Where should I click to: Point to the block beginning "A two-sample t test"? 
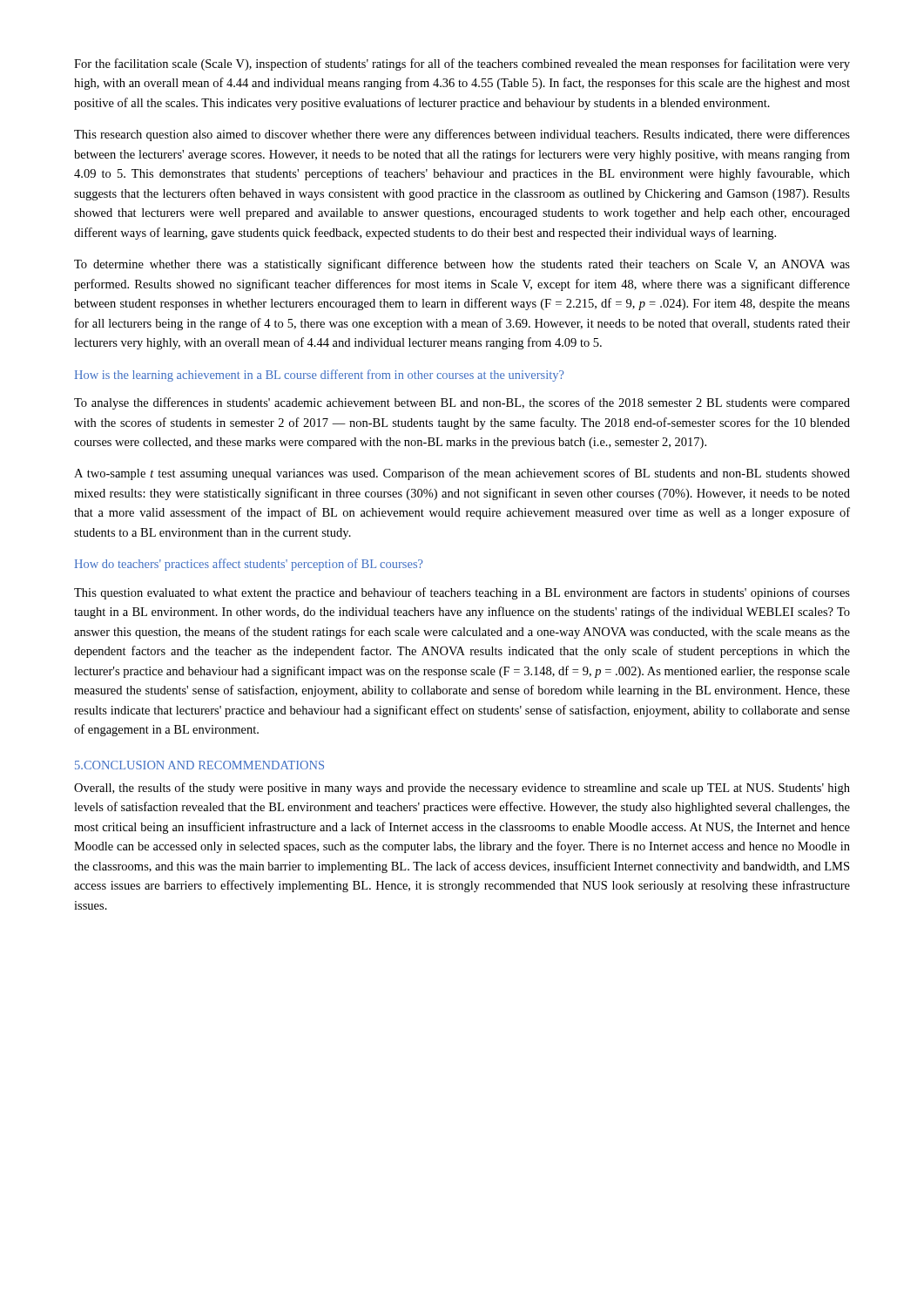click(462, 503)
